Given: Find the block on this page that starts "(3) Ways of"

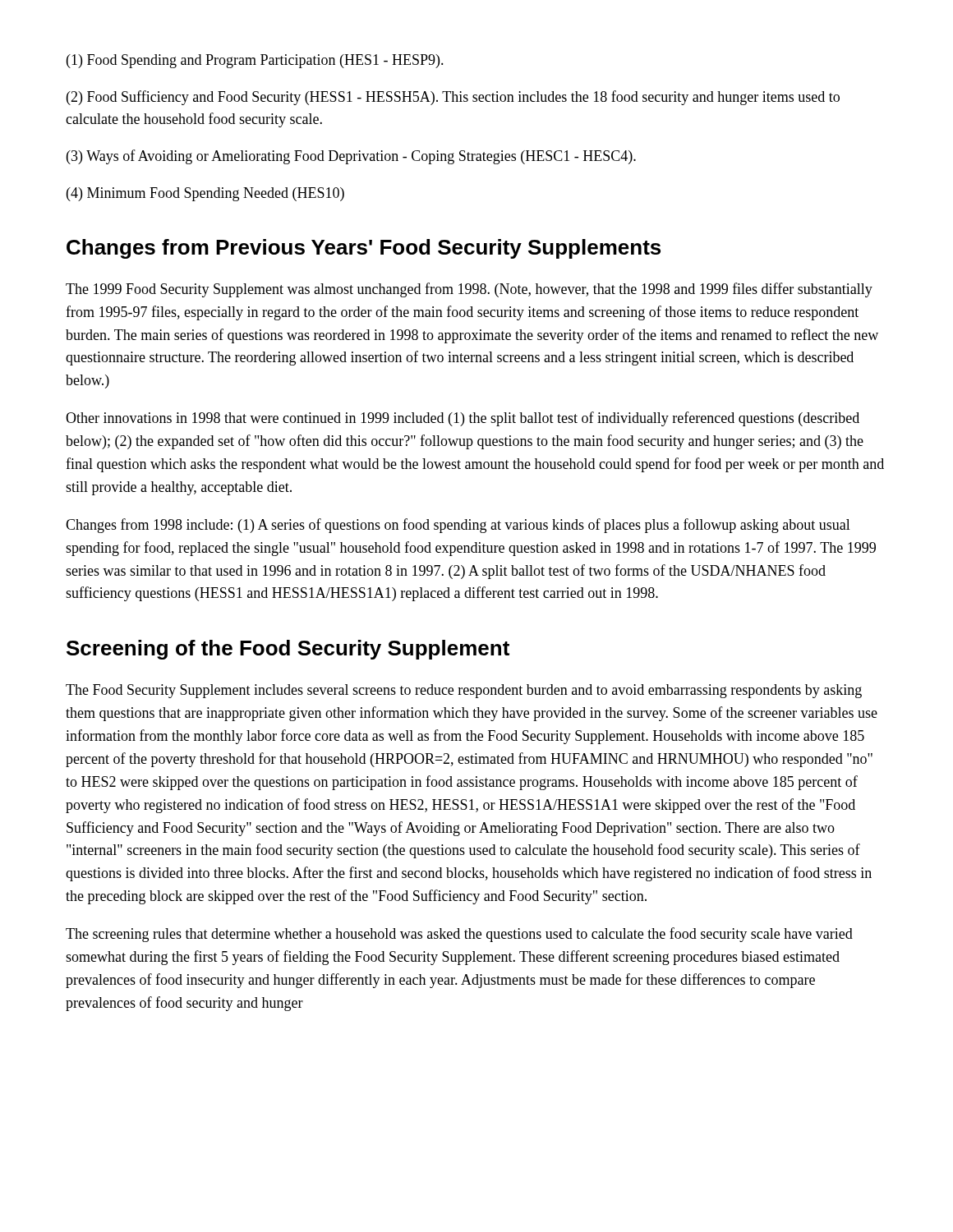Looking at the screenshot, I should coord(351,156).
